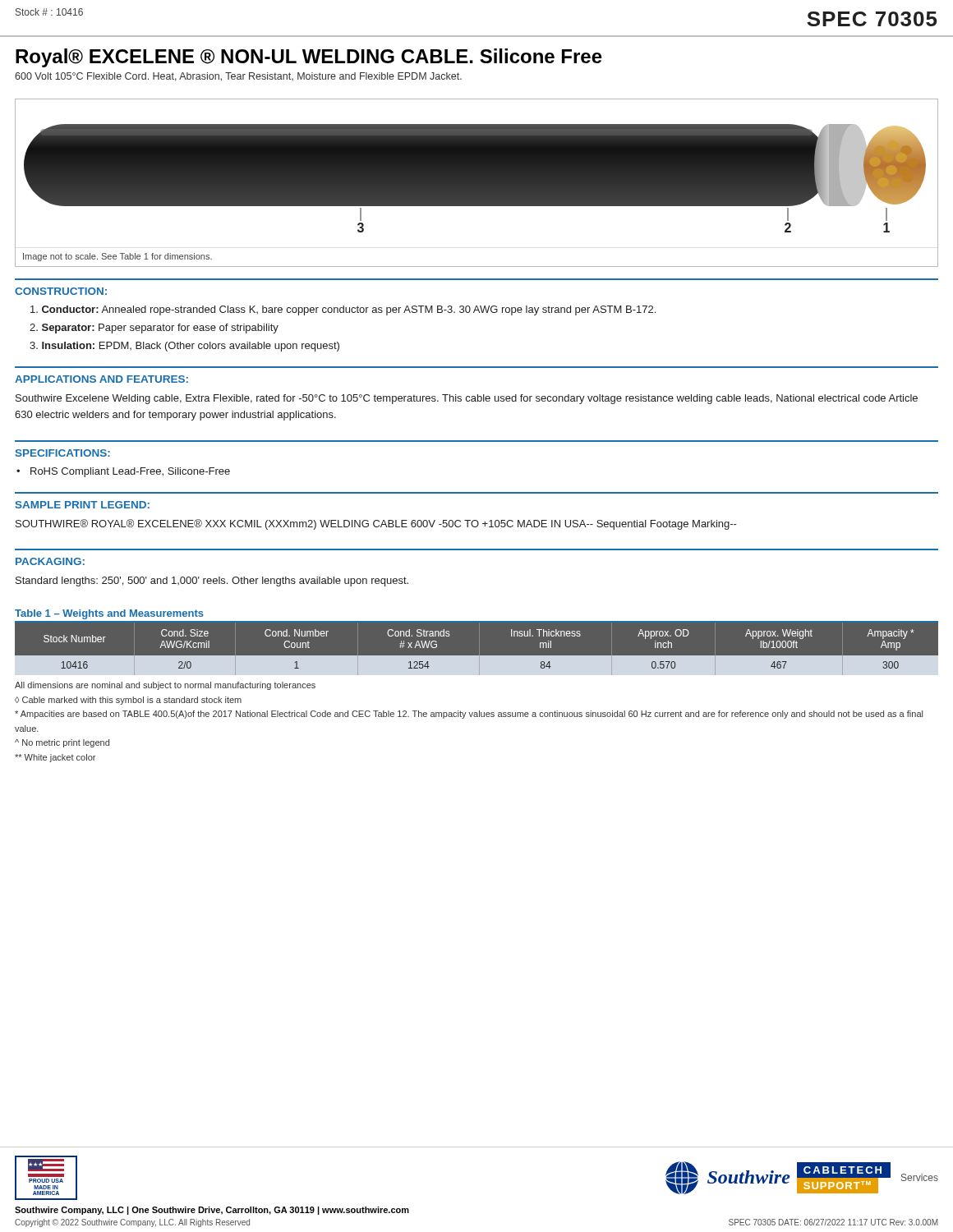Find the region starting "RoHS Compliant Lead-Free, Silicone-Free"
Image resolution: width=953 pixels, height=1232 pixels.
pos(130,471)
